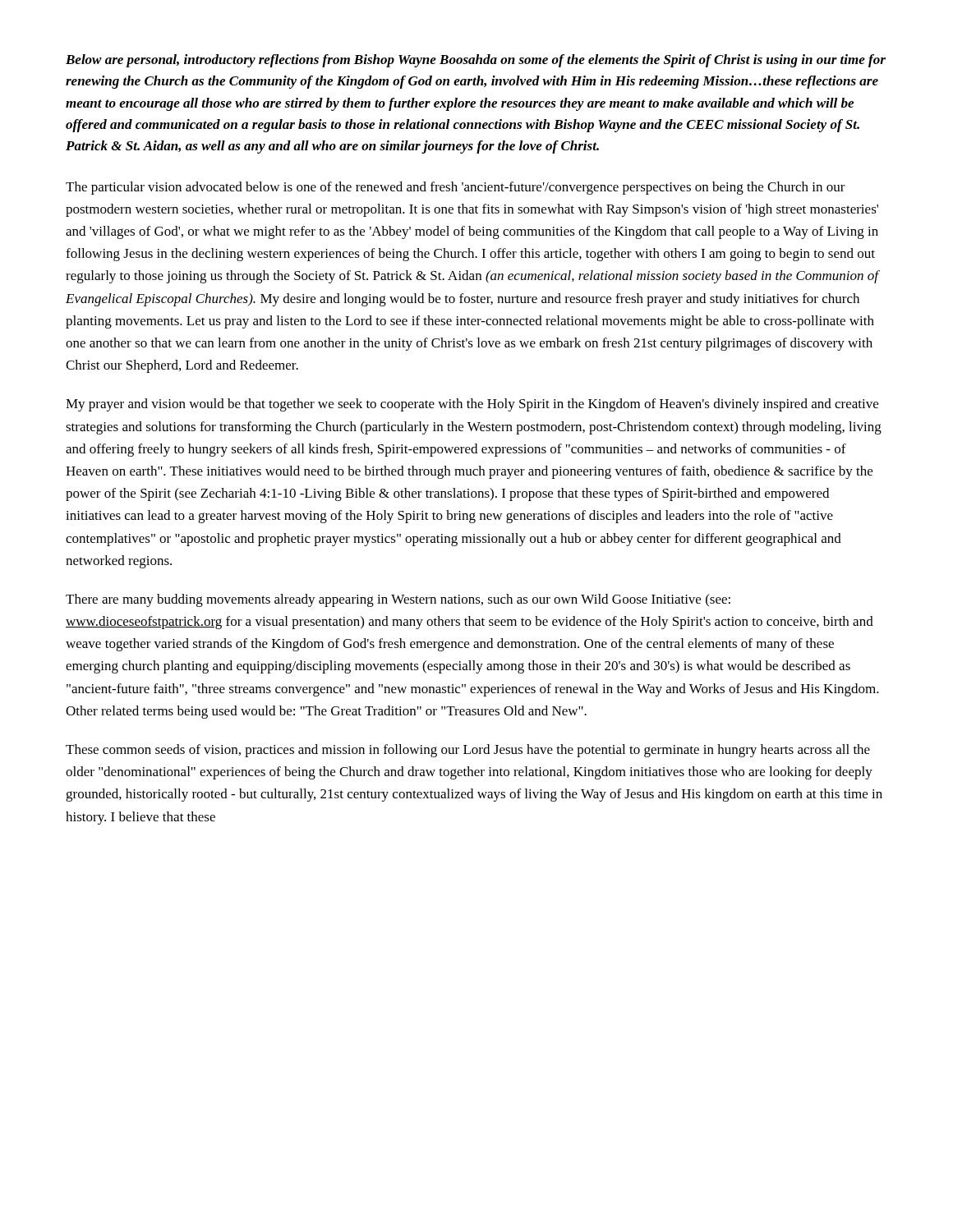
Task: Locate the text starting "There are many budding movements already appearing"
Action: coord(473,655)
